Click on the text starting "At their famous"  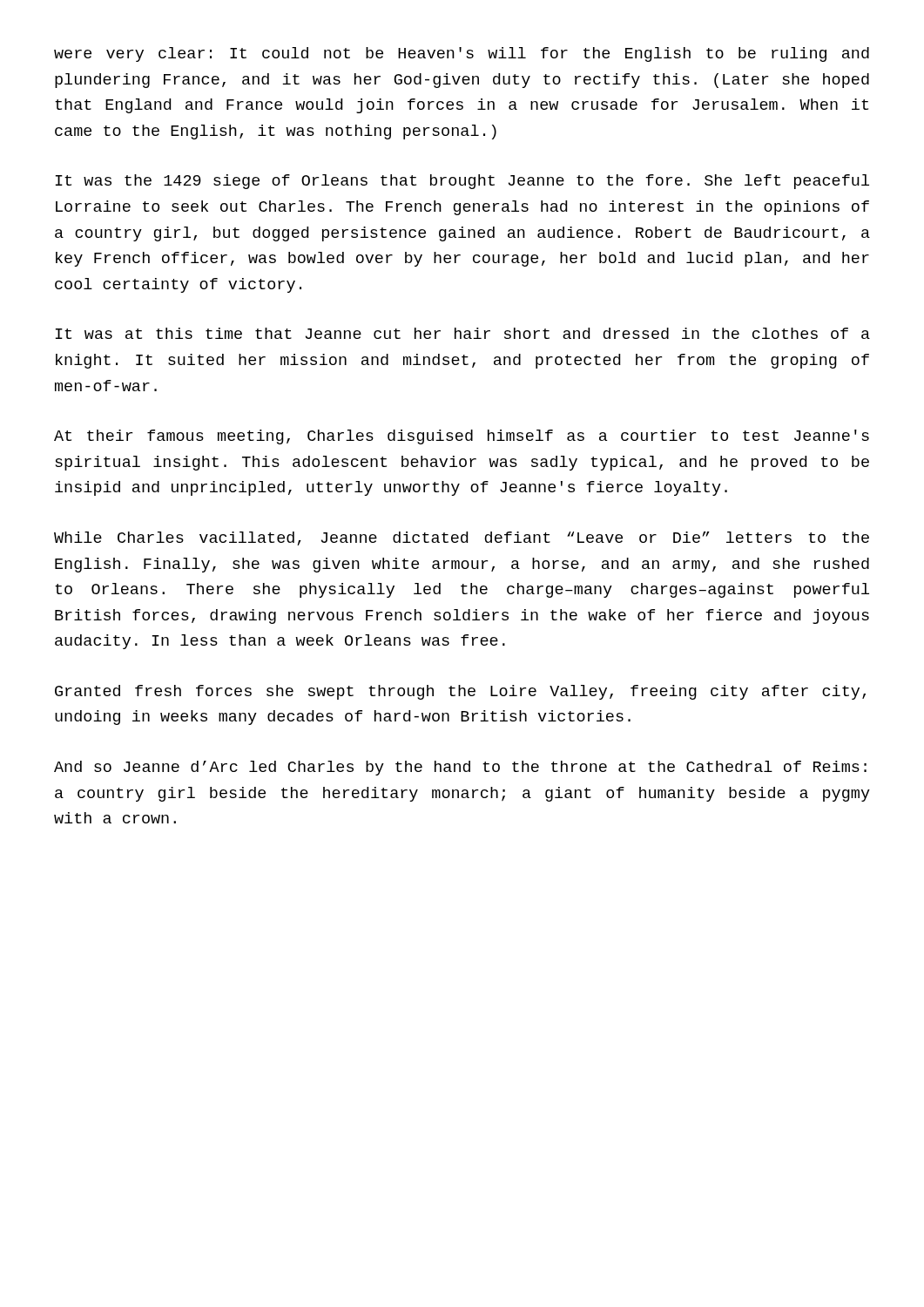pyautogui.click(x=462, y=463)
